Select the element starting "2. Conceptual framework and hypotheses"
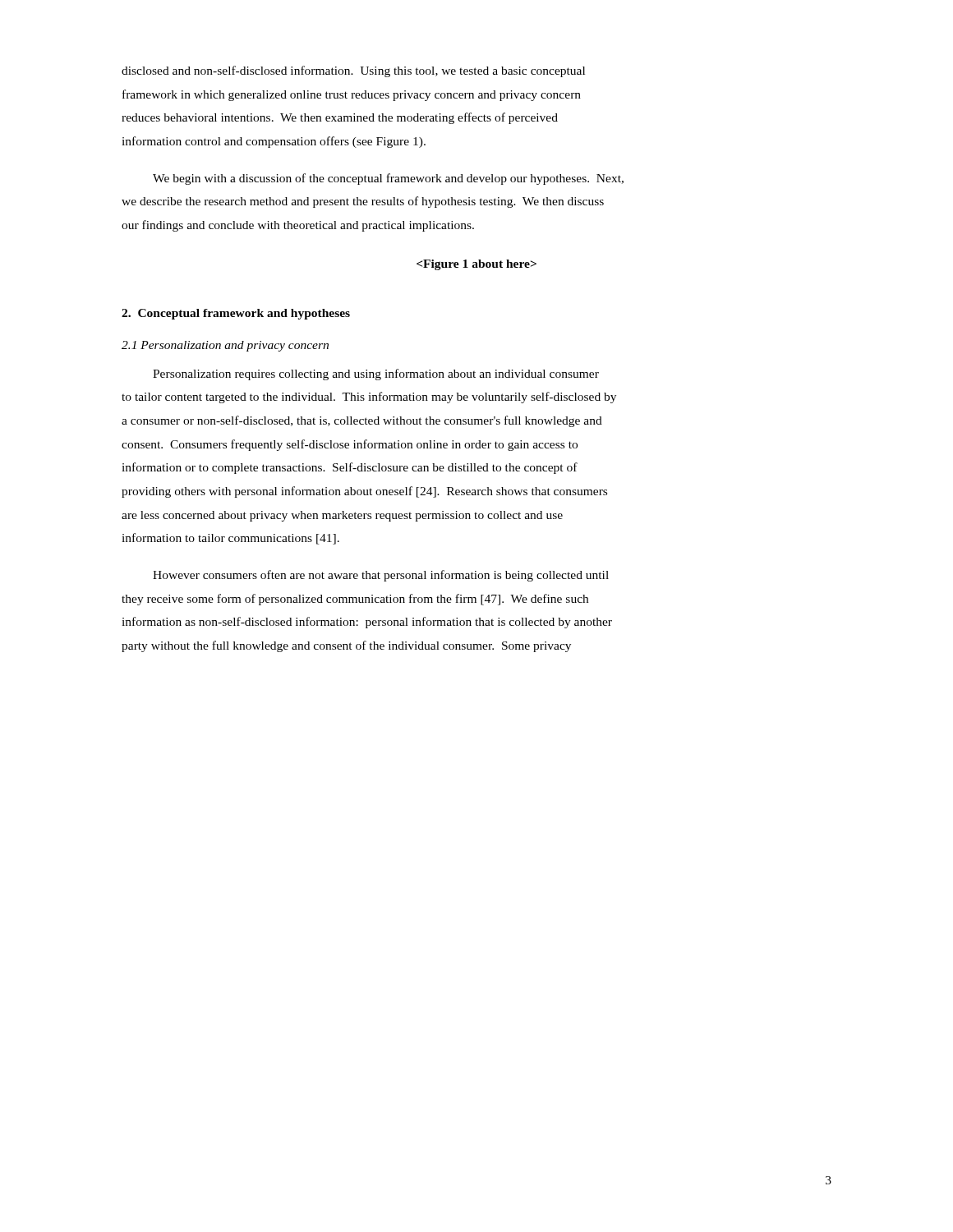 coord(236,313)
